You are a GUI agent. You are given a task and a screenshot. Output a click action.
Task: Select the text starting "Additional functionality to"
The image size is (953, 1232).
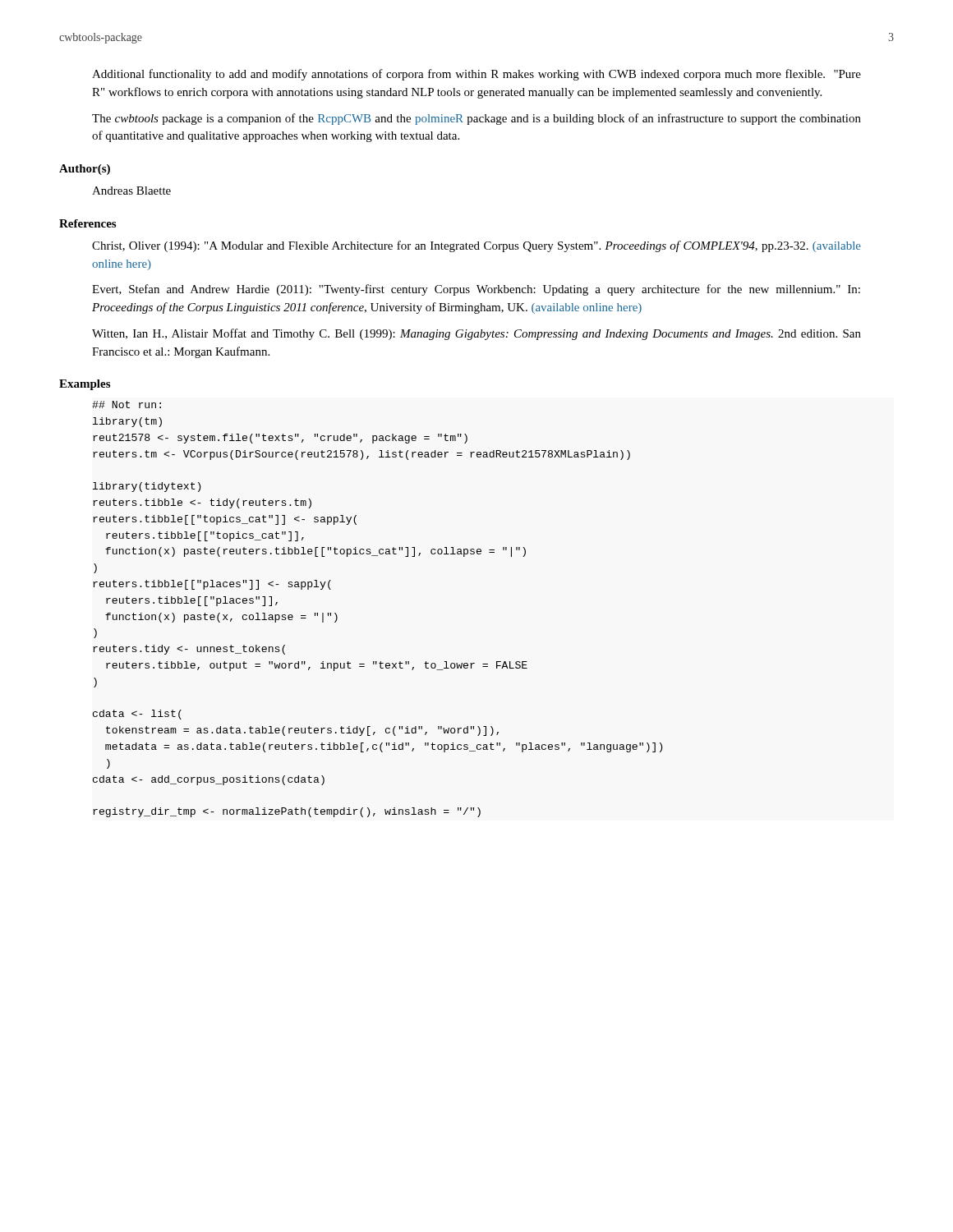476,83
